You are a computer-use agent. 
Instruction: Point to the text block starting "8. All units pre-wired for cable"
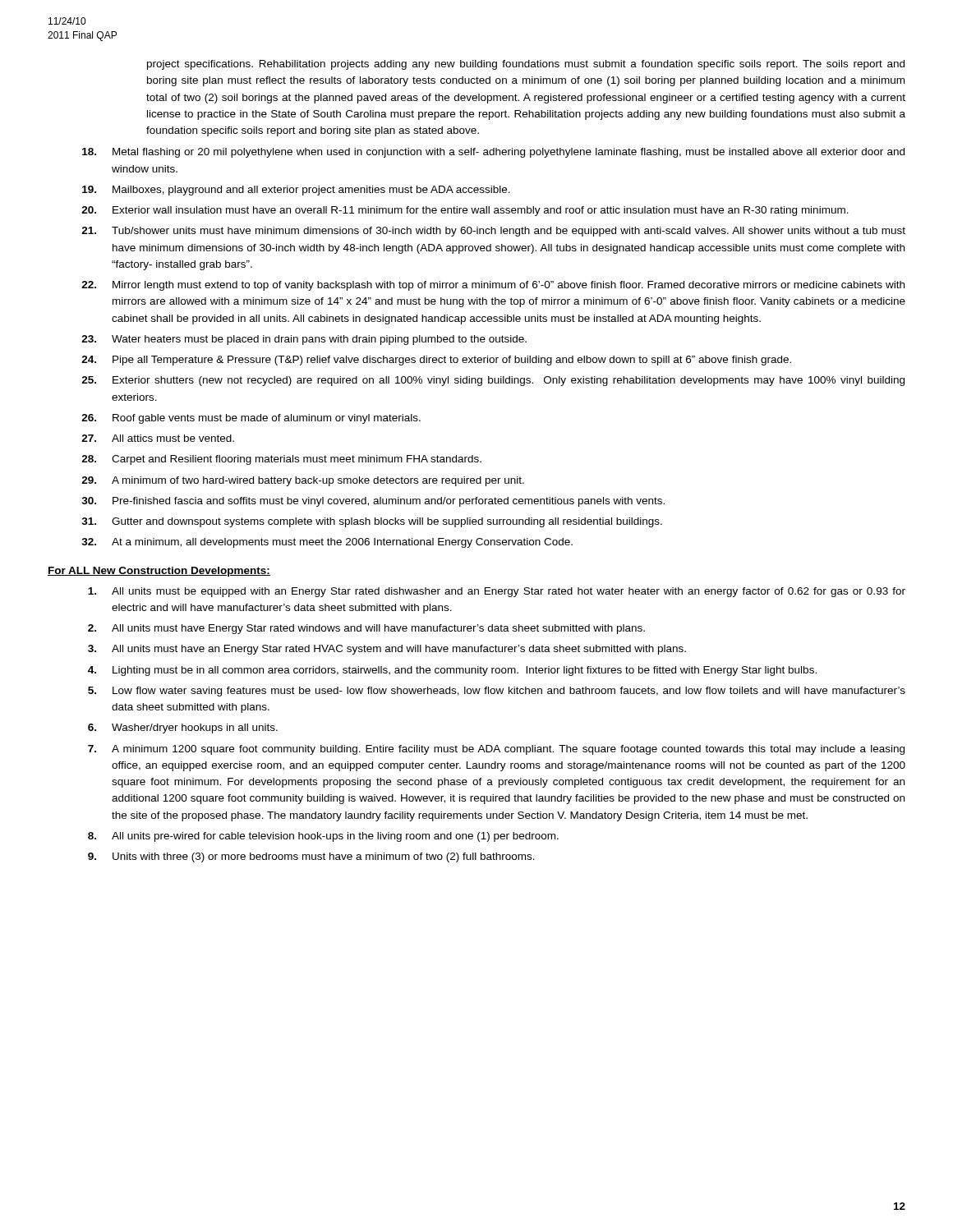click(x=476, y=836)
